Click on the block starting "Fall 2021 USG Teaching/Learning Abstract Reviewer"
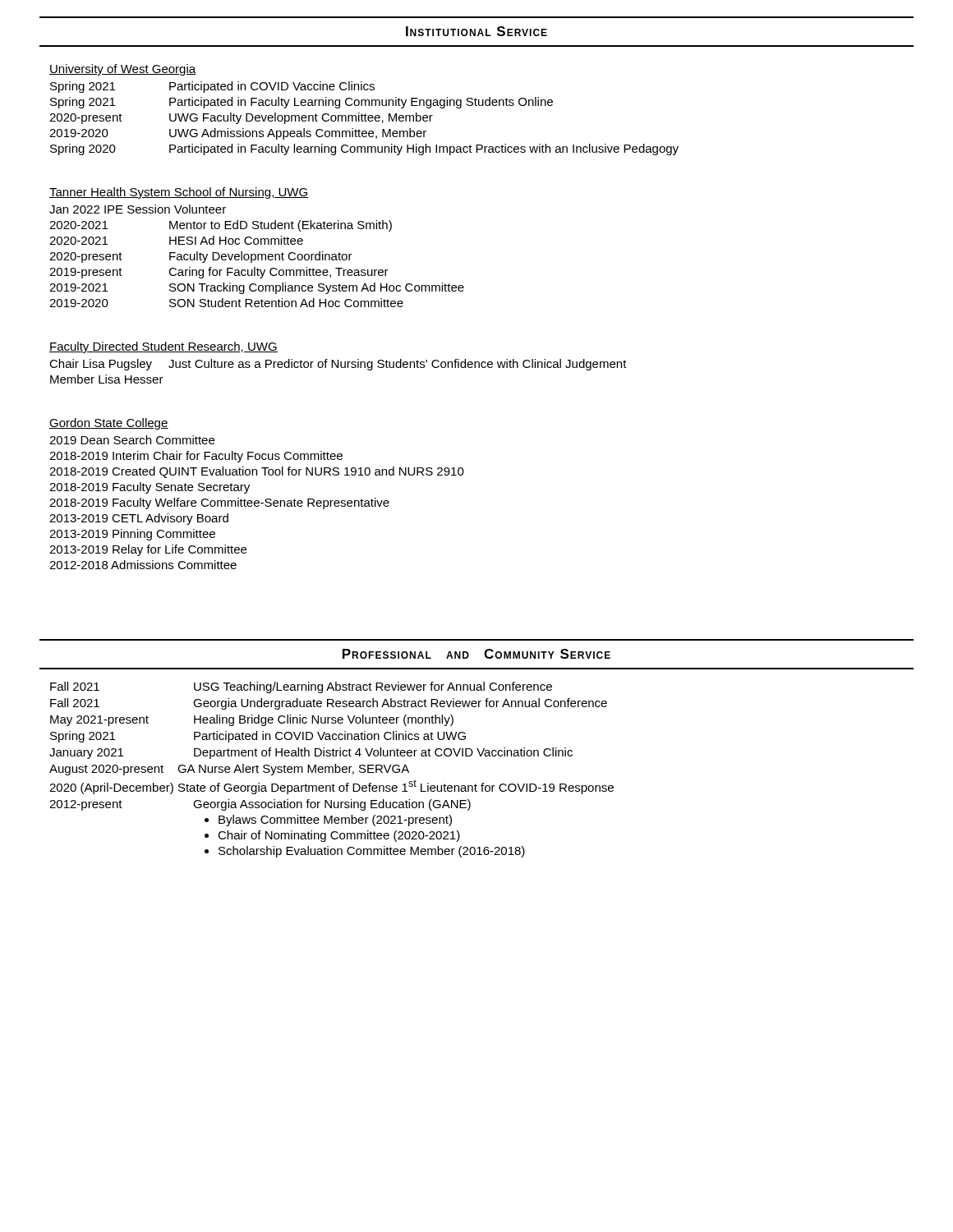The height and width of the screenshot is (1232, 953). pyautogui.click(x=476, y=686)
